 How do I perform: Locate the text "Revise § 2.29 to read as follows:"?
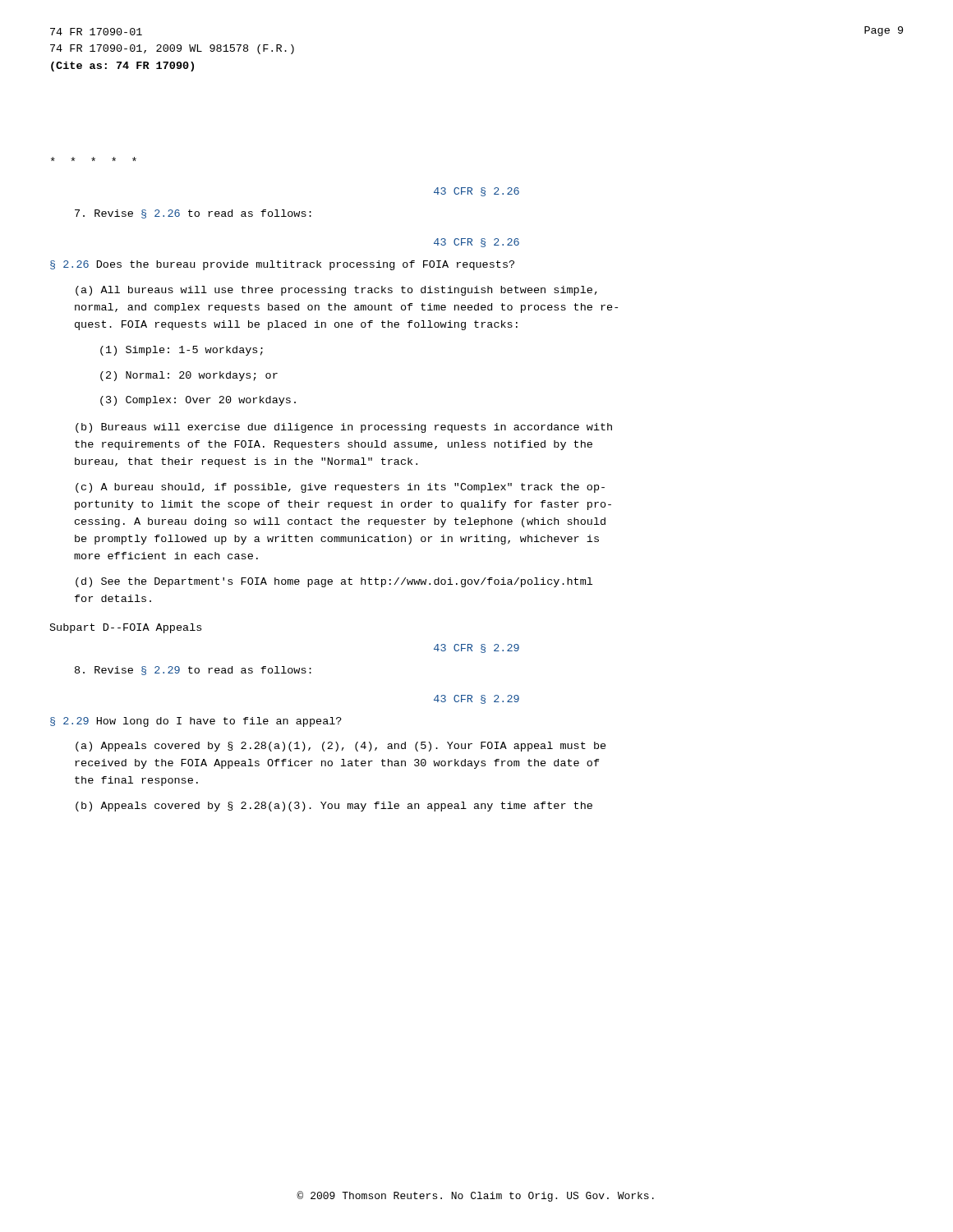(x=194, y=670)
